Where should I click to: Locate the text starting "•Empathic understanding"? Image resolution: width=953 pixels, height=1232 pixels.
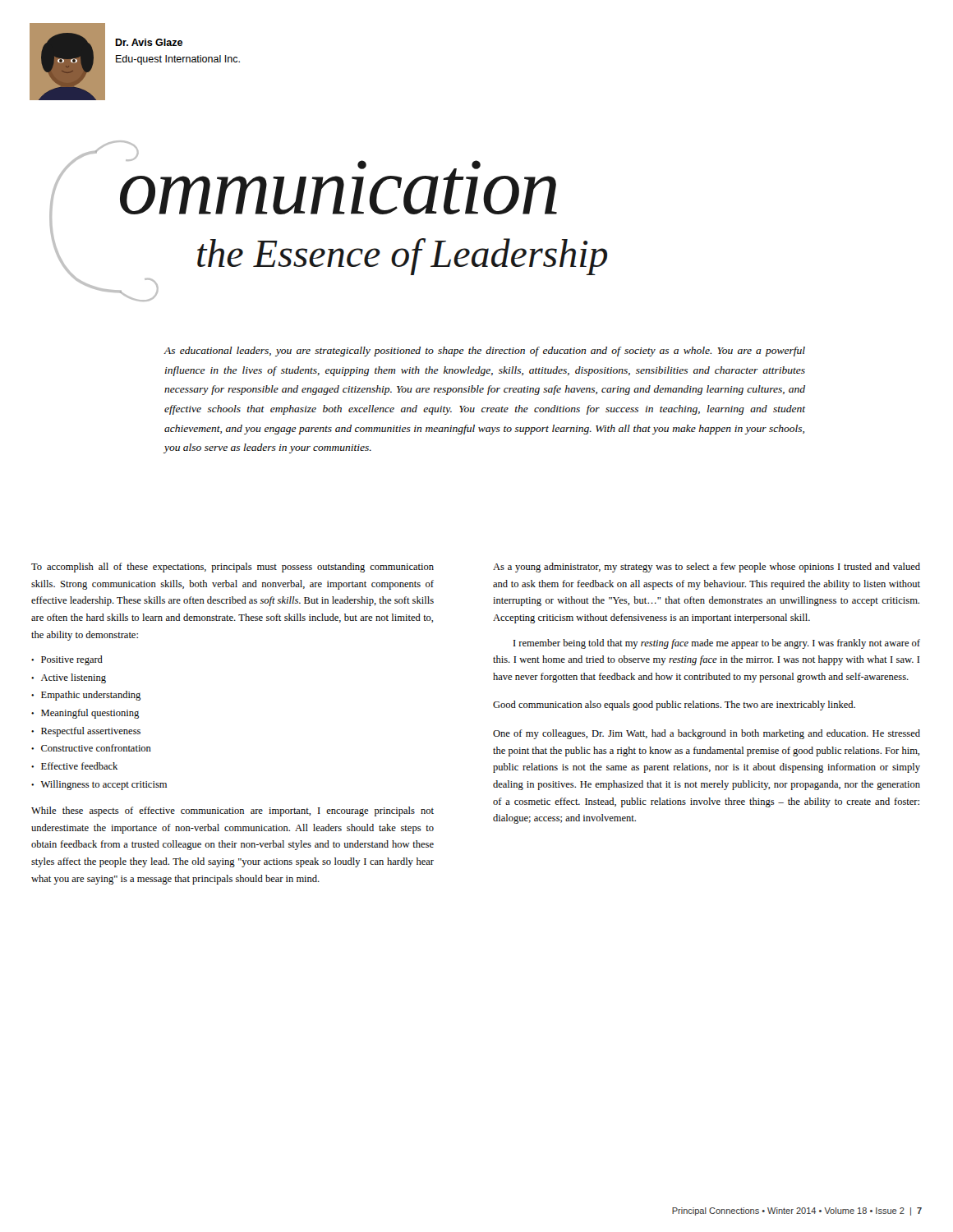coord(86,695)
